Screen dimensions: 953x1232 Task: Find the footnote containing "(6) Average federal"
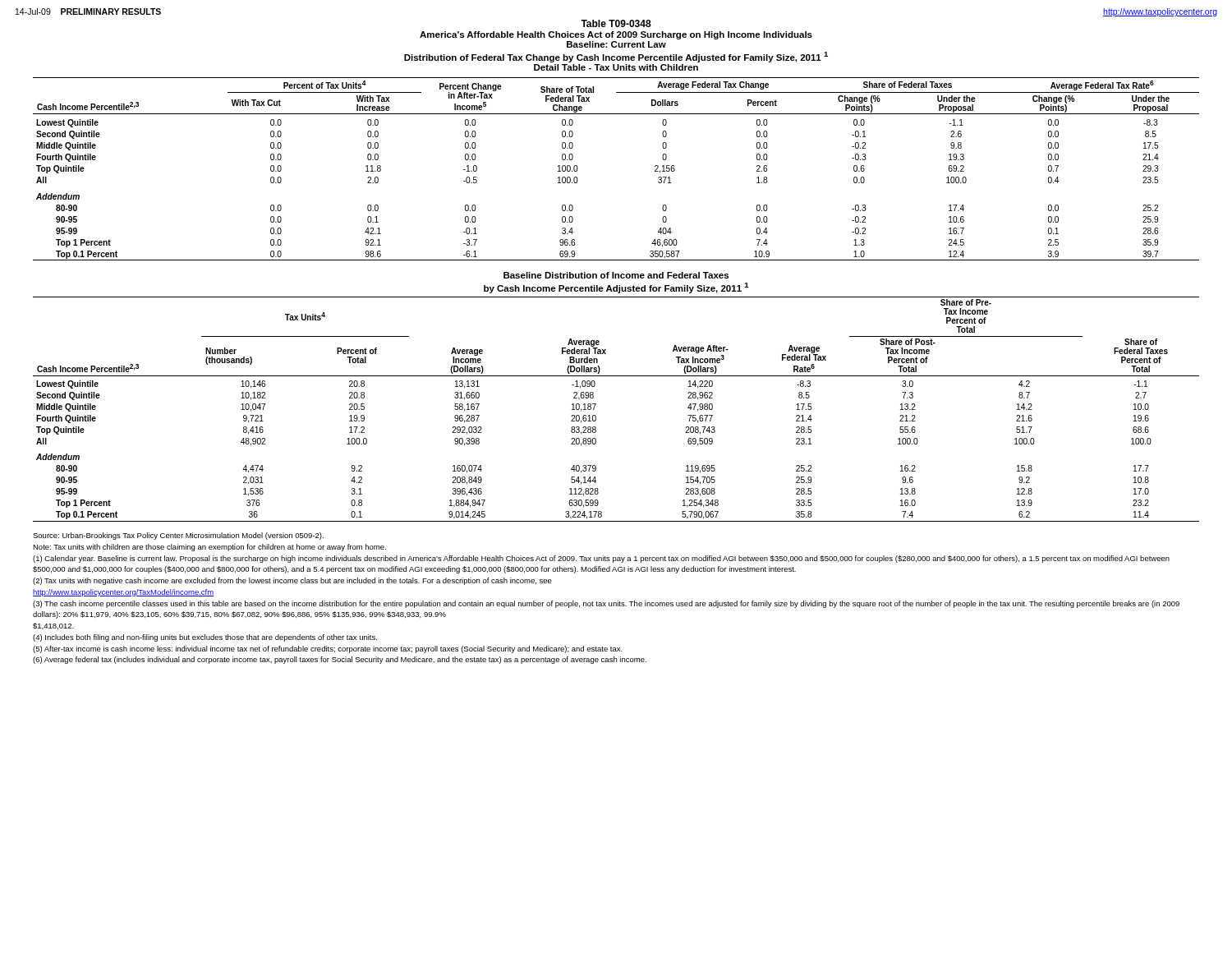[340, 660]
